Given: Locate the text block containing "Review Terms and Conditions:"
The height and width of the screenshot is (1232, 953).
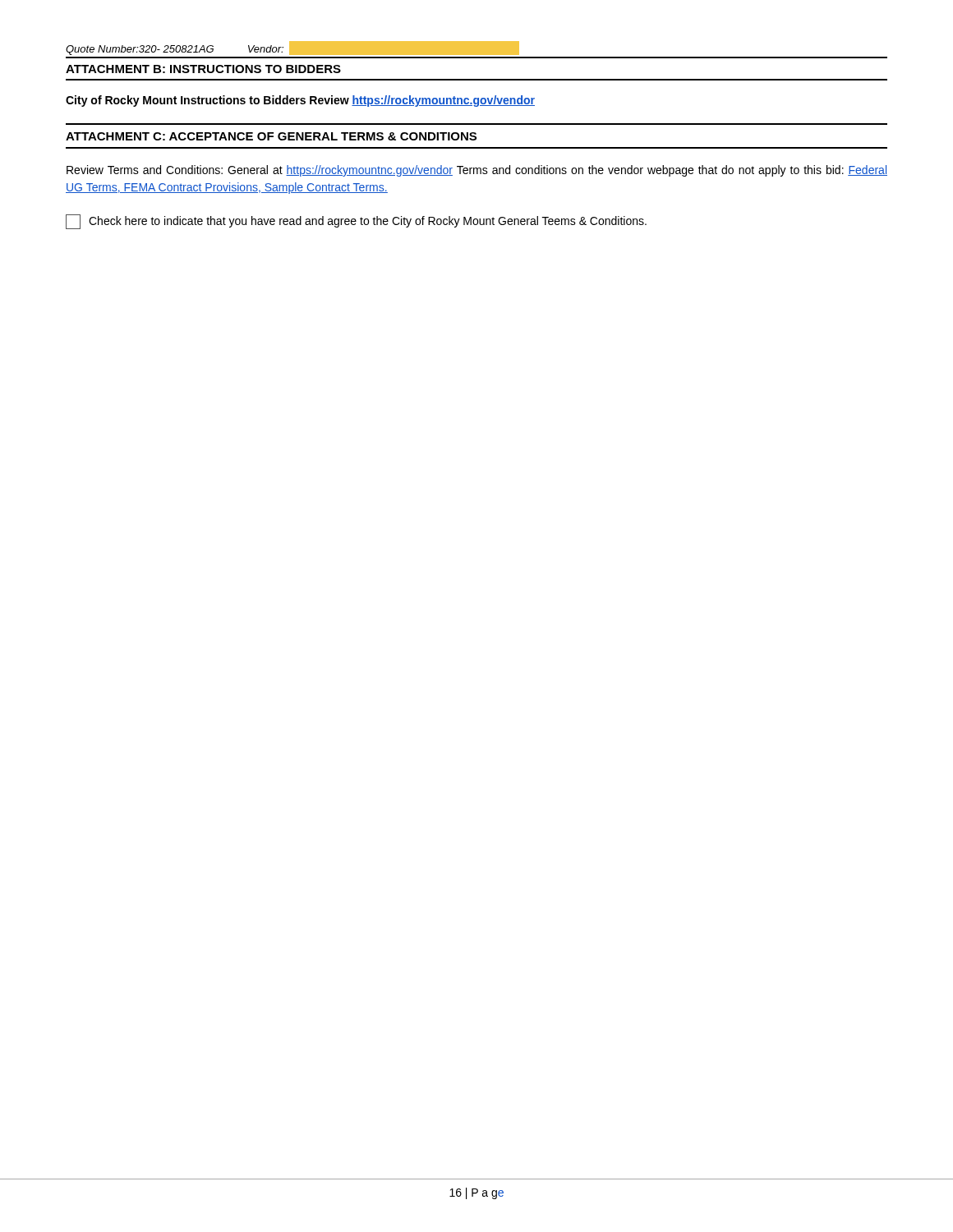Looking at the screenshot, I should [476, 179].
